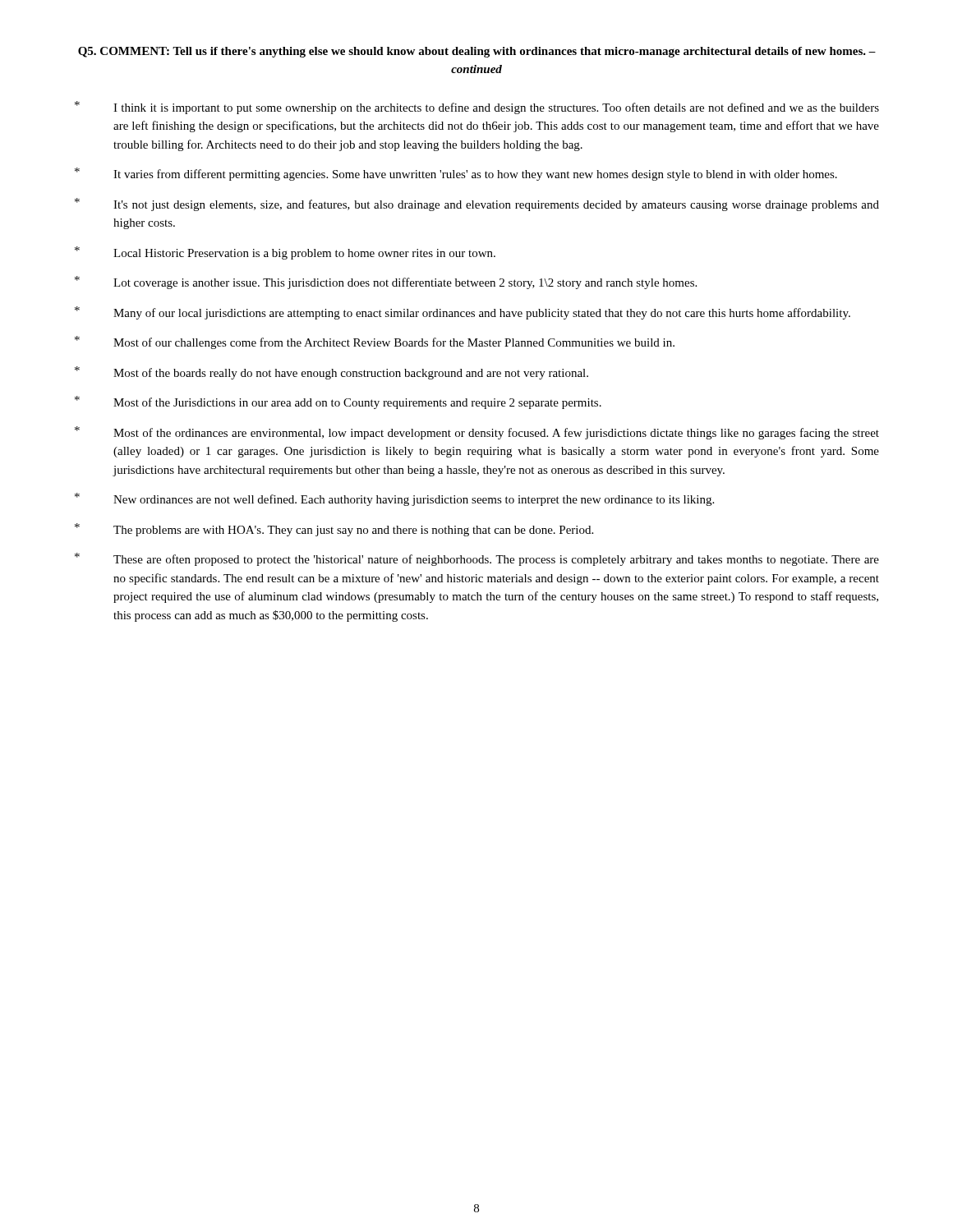Image resolution: width=953 pixels, height=1232 pixels.
Task: Point to the passage starting "* Many of our local"
Action: point(476,313)
